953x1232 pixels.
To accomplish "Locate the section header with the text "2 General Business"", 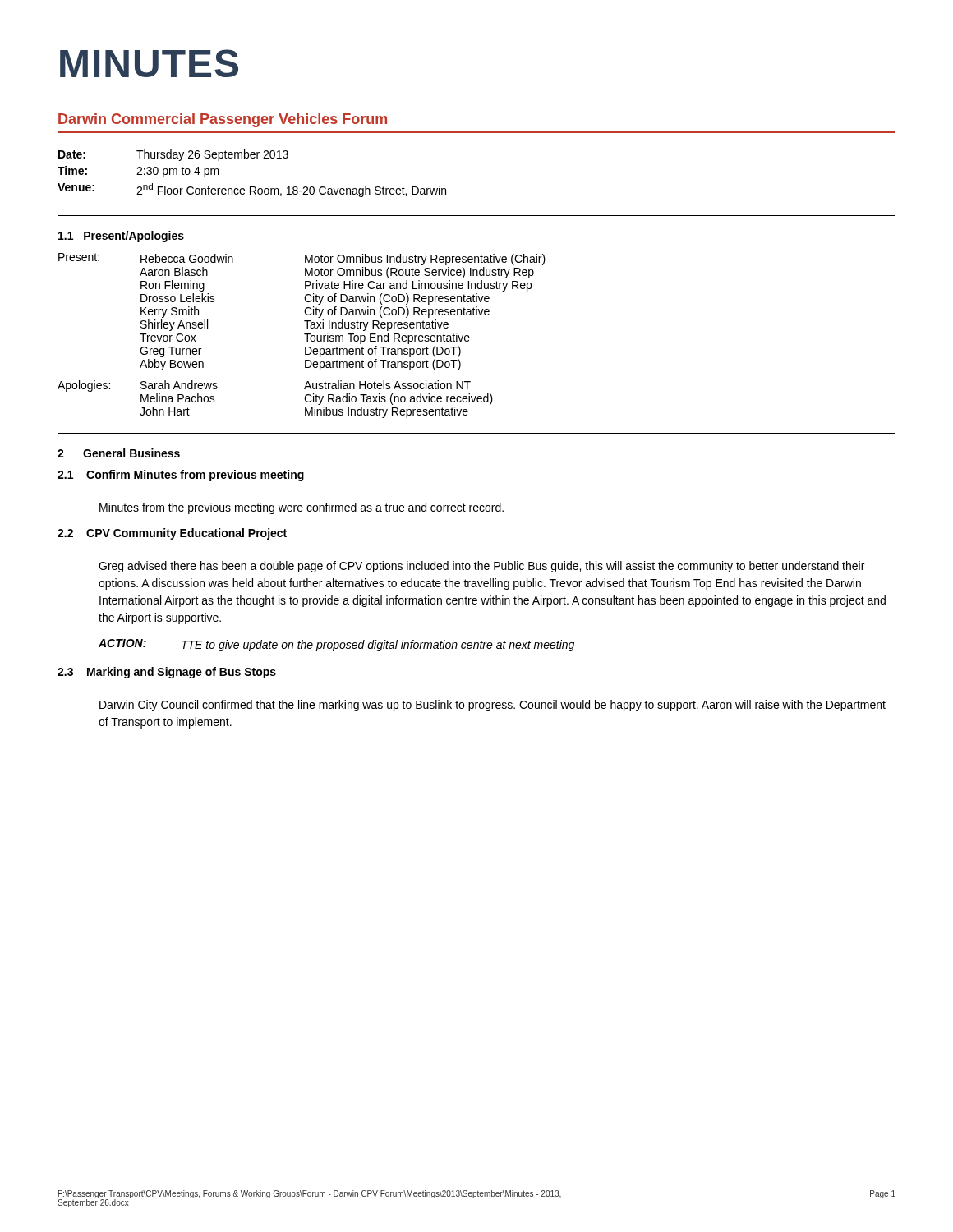I will [x=119, y=453].
